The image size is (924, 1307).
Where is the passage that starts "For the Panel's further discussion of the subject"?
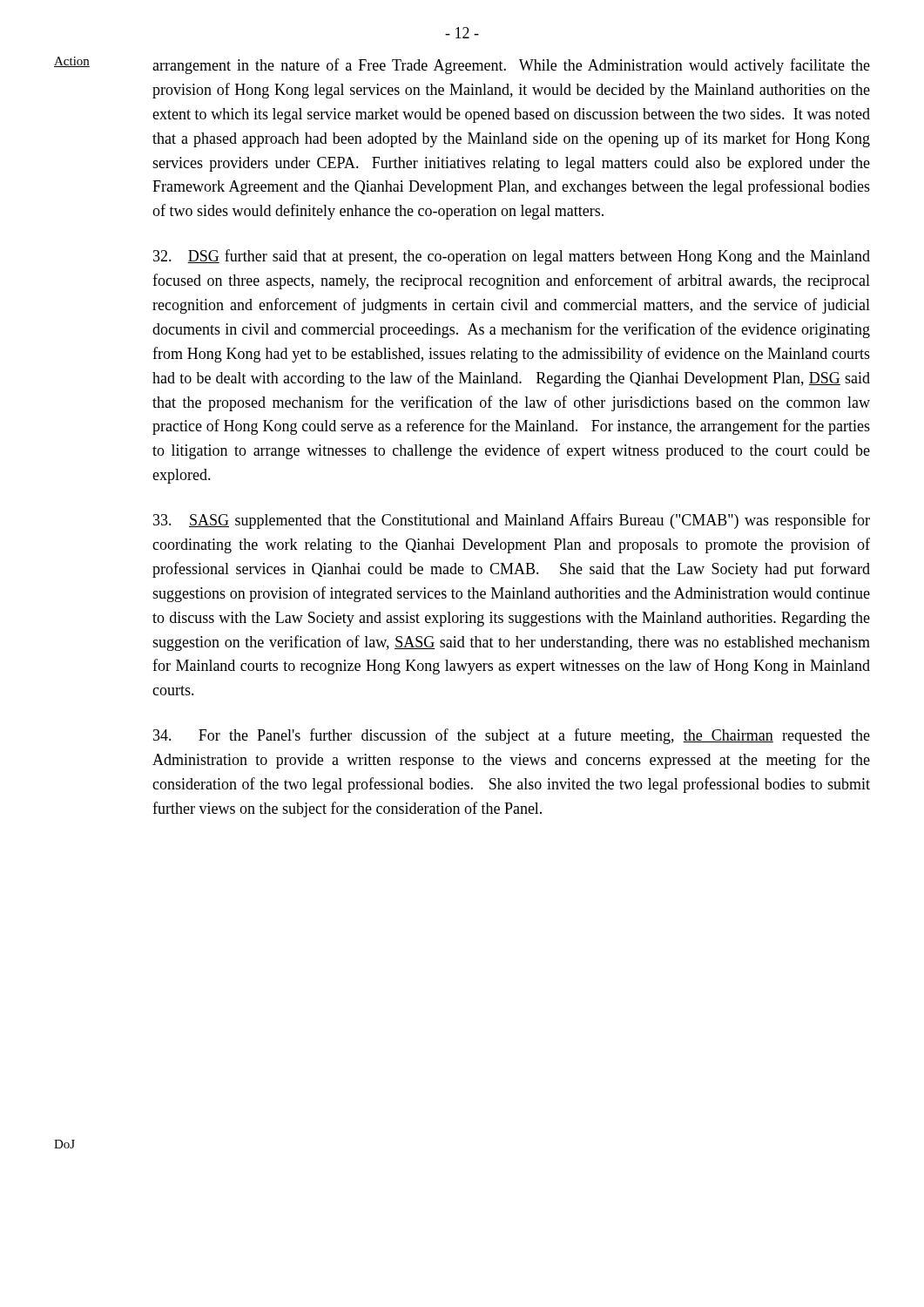[x=511, y=772]
